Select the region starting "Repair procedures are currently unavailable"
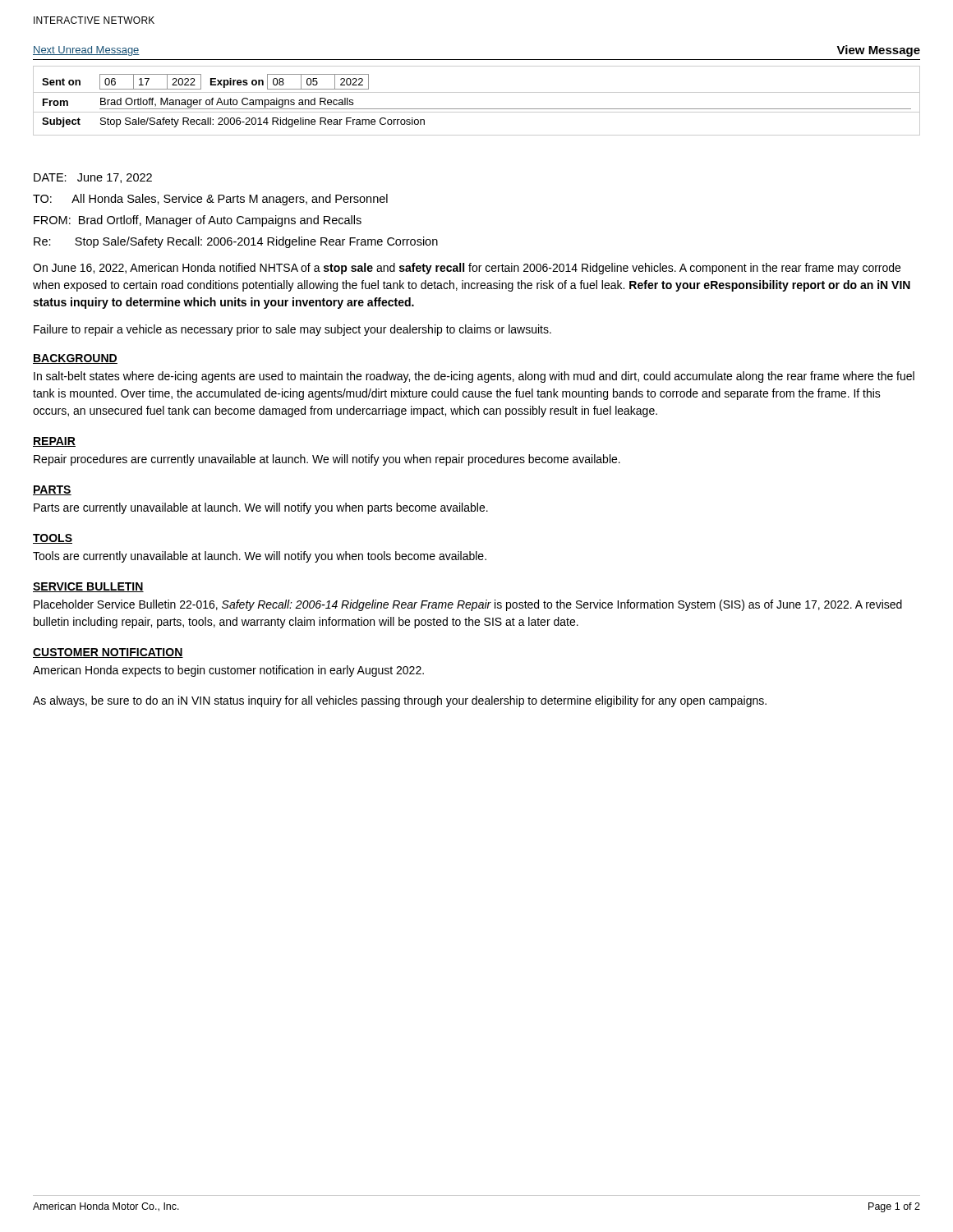Image resolution: width=953 pixels, height=1232 pixels. (327, 459)
